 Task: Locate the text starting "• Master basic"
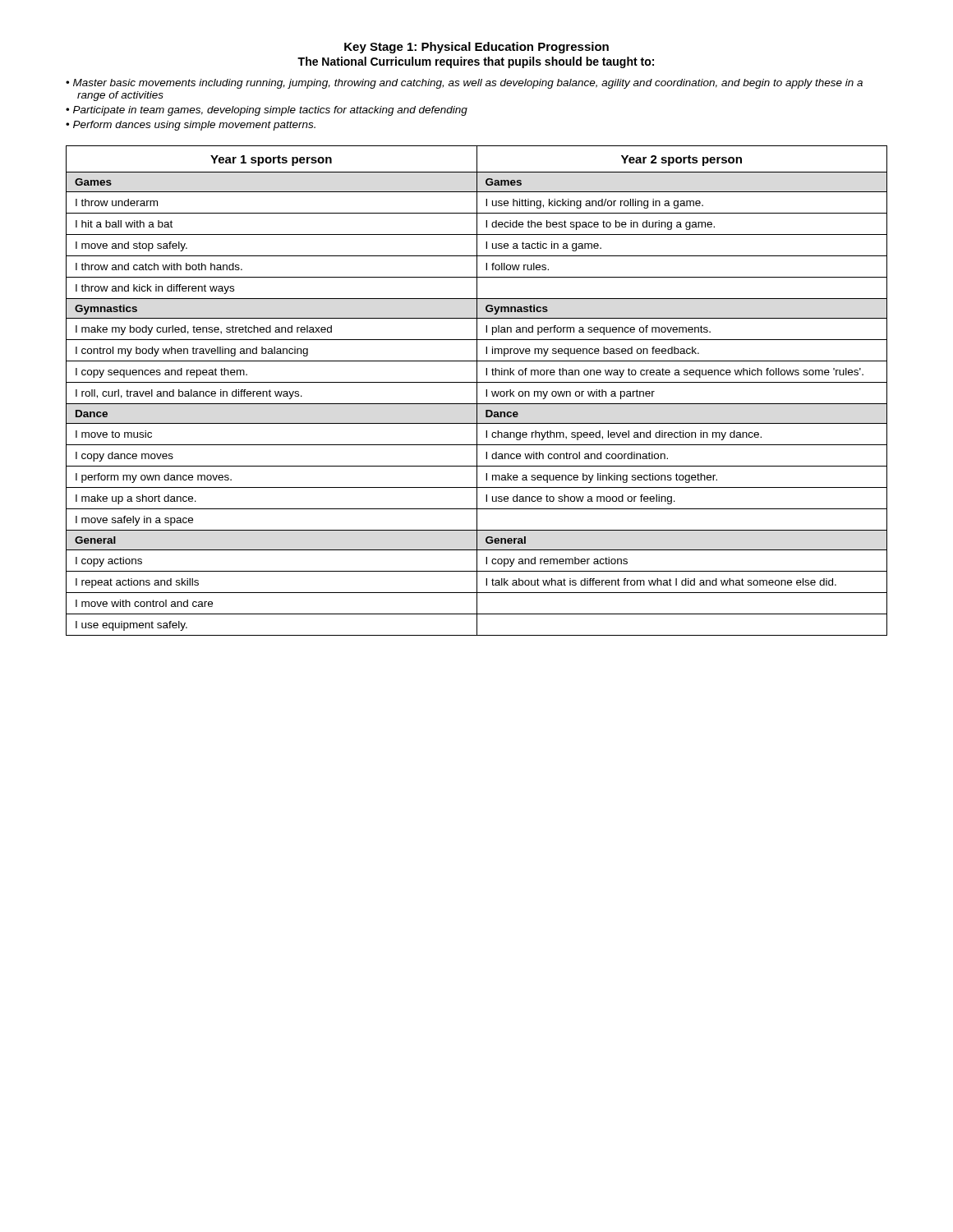pyautogui.click(x=464, y=89)
